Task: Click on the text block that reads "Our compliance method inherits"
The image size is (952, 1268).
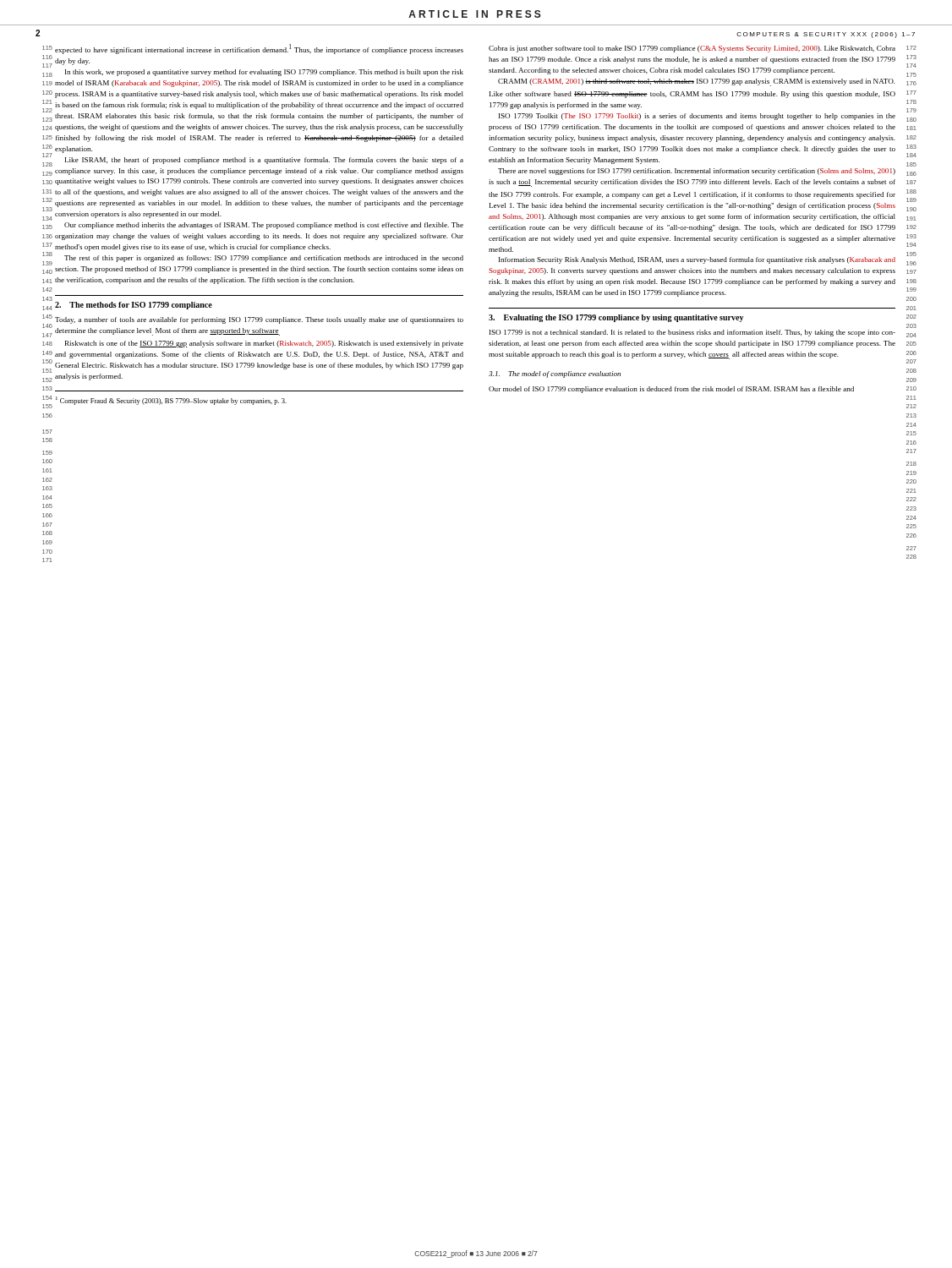Action: point(259,236)
